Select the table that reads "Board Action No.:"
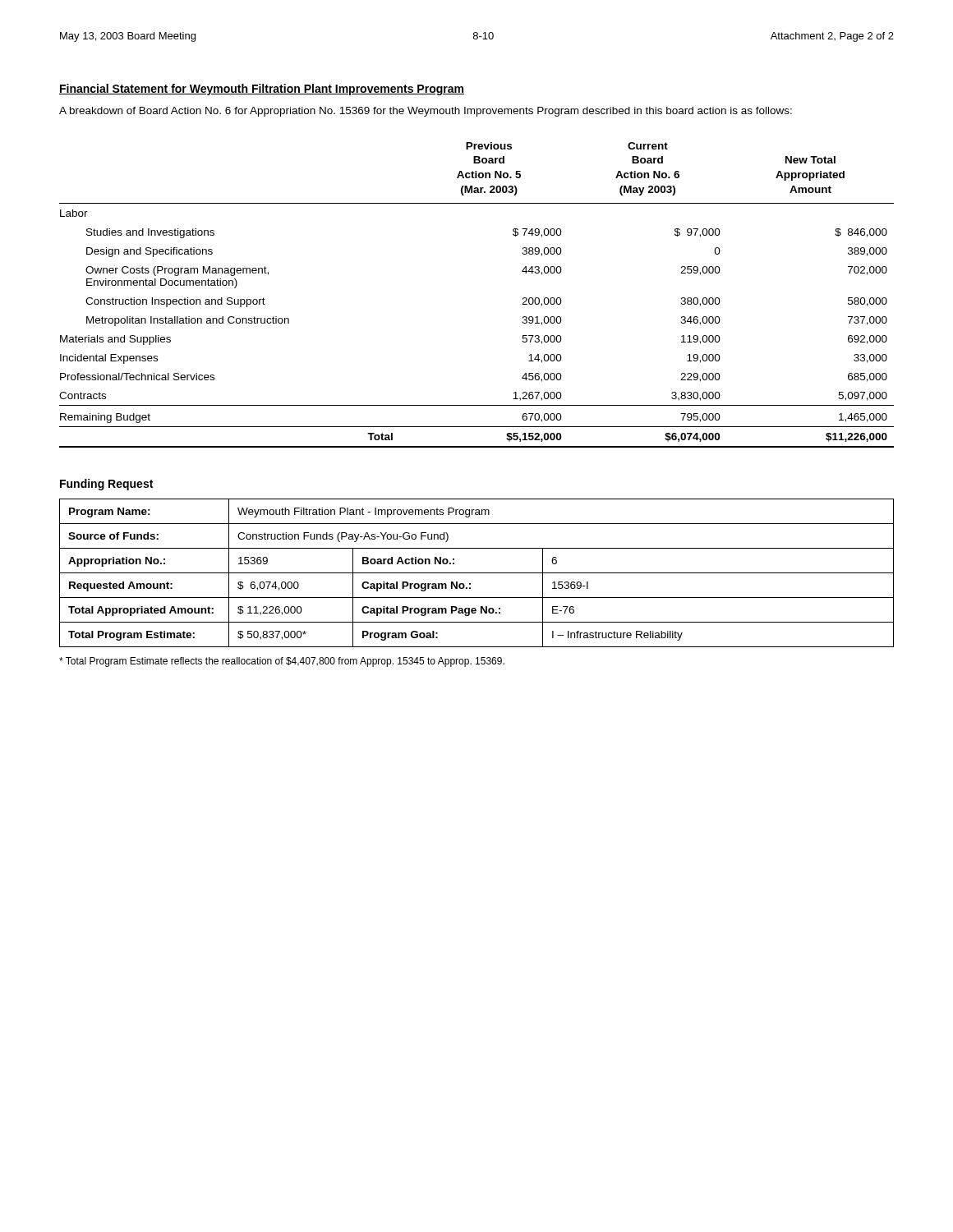This screenshot has height=1232, width=953. (476, 573)
